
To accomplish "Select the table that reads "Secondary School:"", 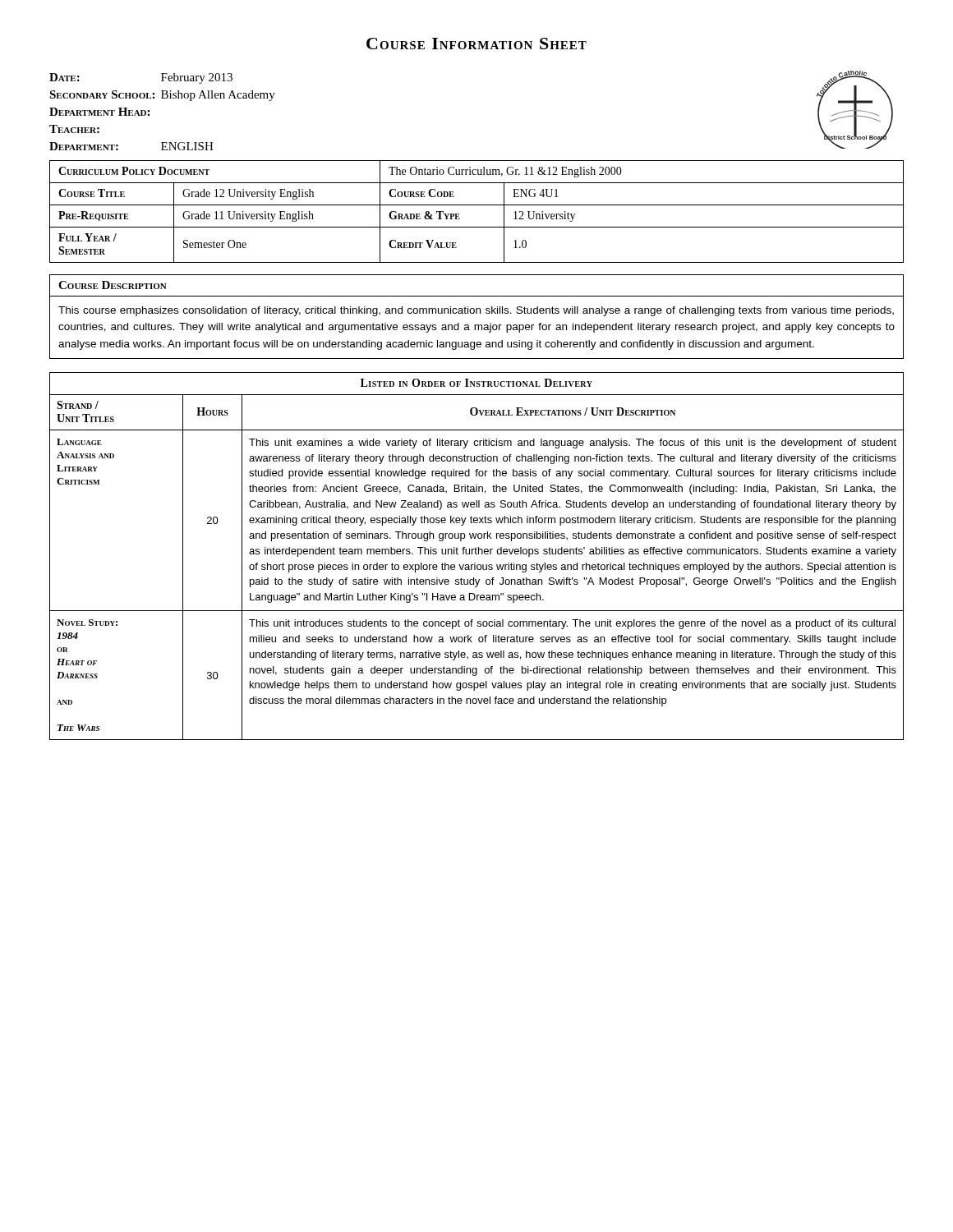I will click(x=476, y=112).
